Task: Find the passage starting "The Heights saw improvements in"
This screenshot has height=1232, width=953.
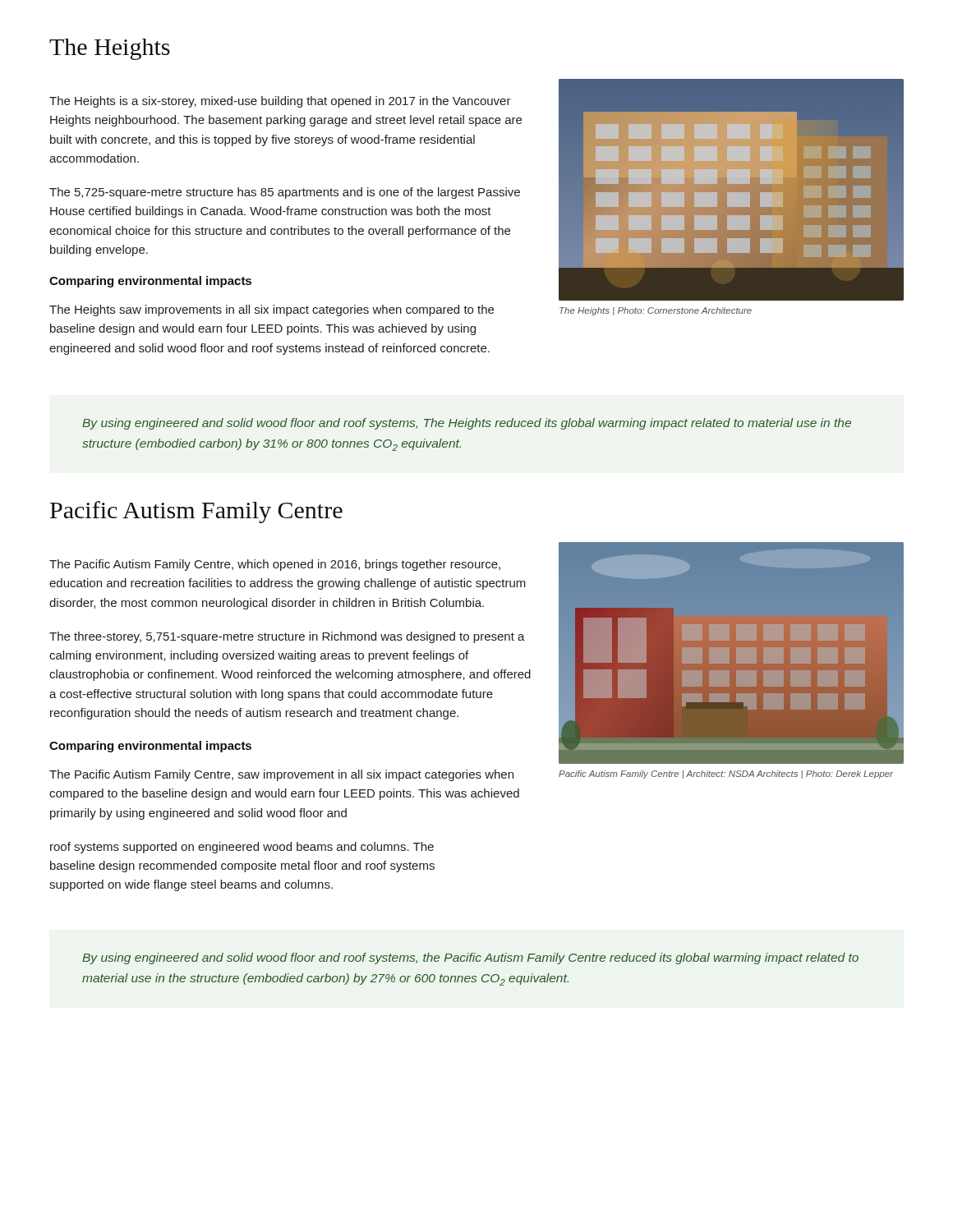Action: tap(292, 328)
